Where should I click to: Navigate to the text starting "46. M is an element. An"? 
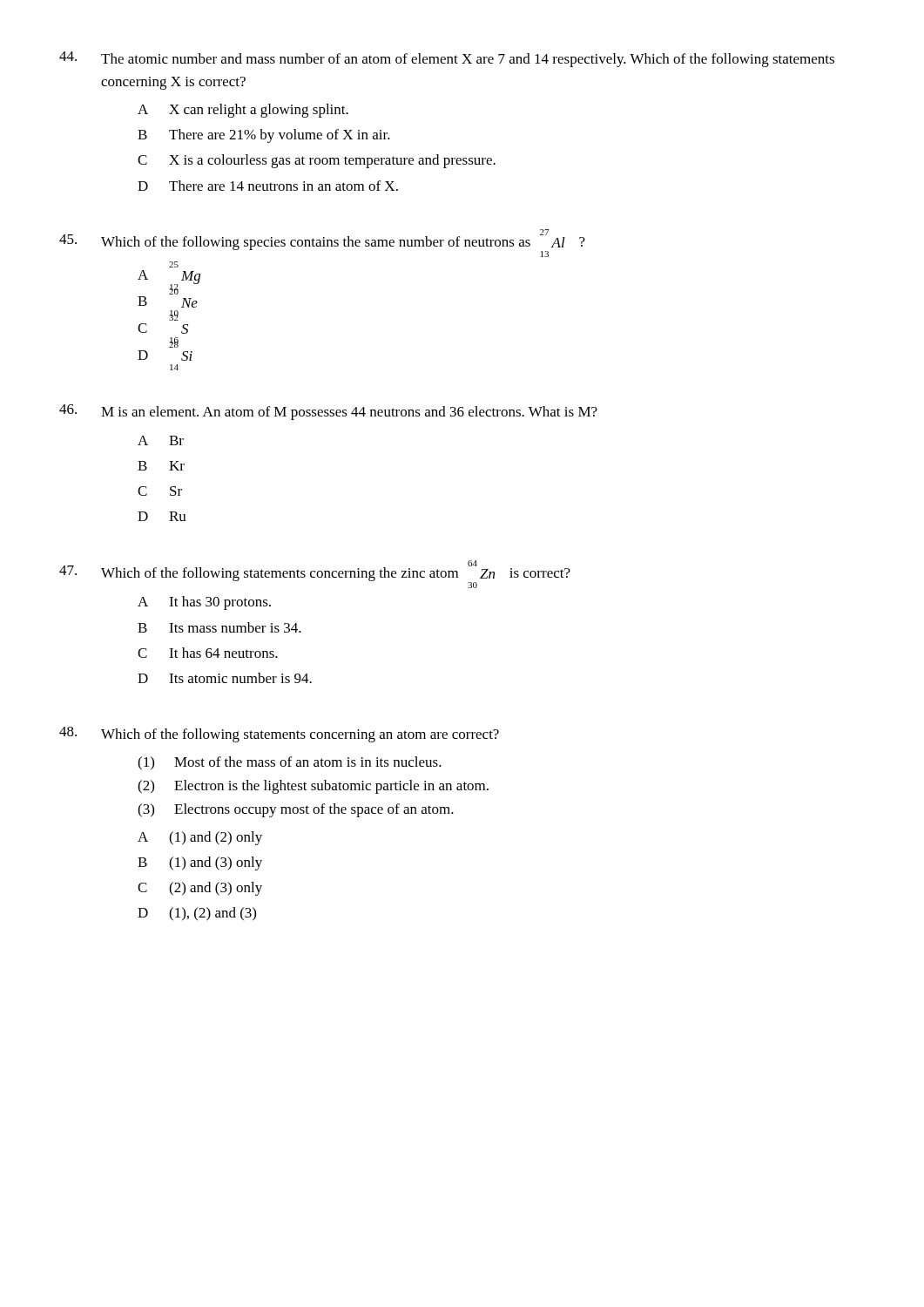(328, 412)
